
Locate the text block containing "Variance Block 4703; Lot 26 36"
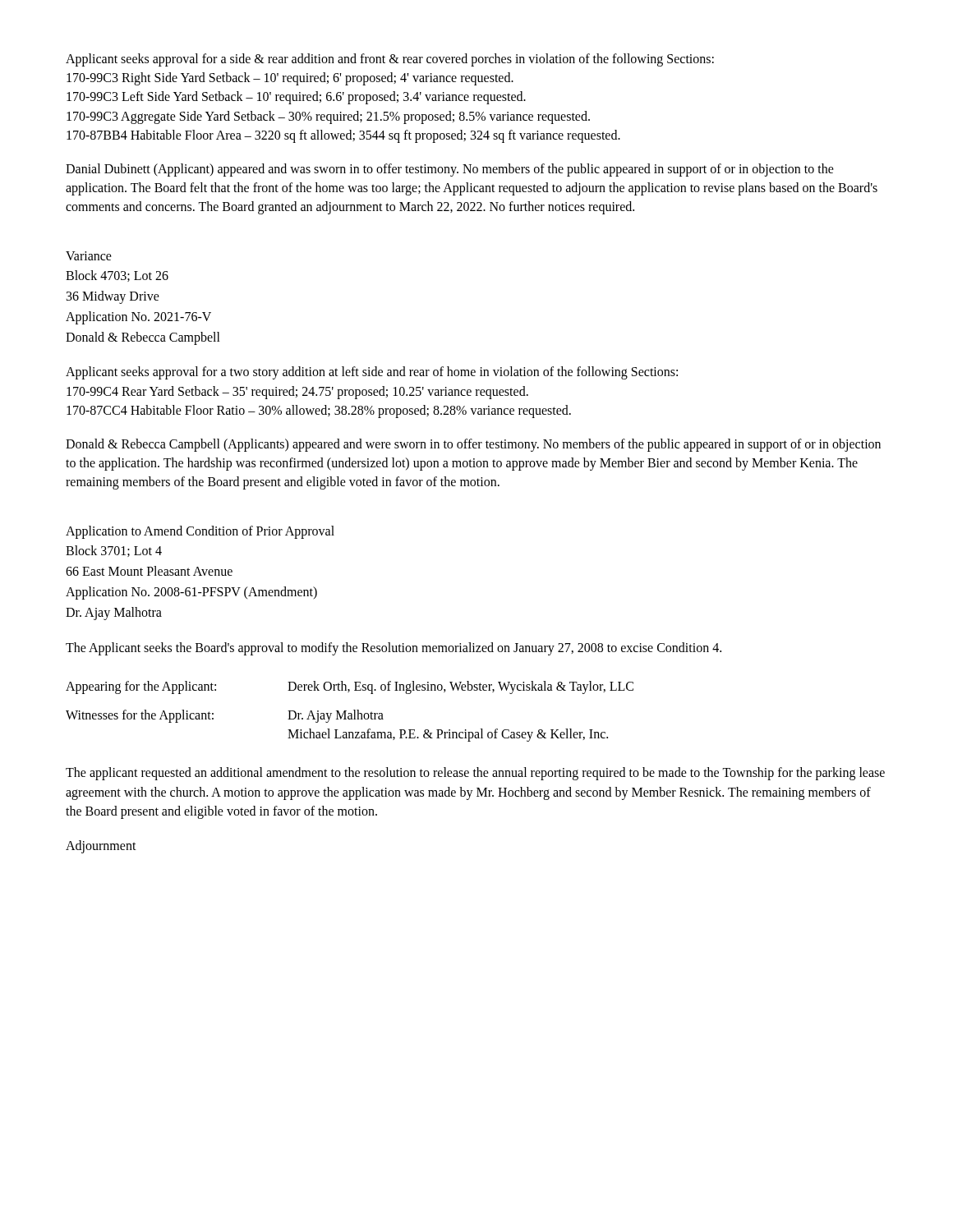143,296
